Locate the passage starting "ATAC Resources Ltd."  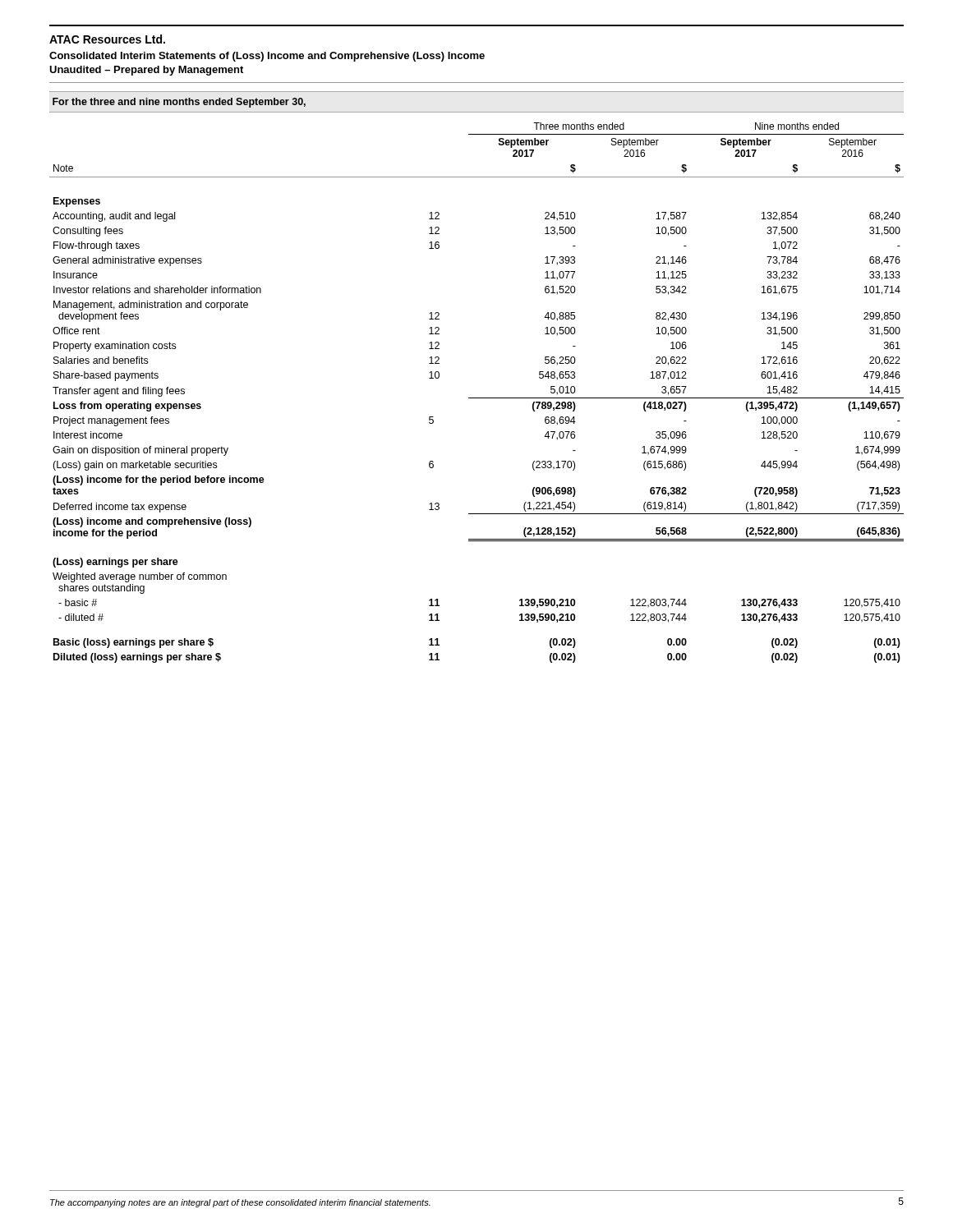[108, 39]
